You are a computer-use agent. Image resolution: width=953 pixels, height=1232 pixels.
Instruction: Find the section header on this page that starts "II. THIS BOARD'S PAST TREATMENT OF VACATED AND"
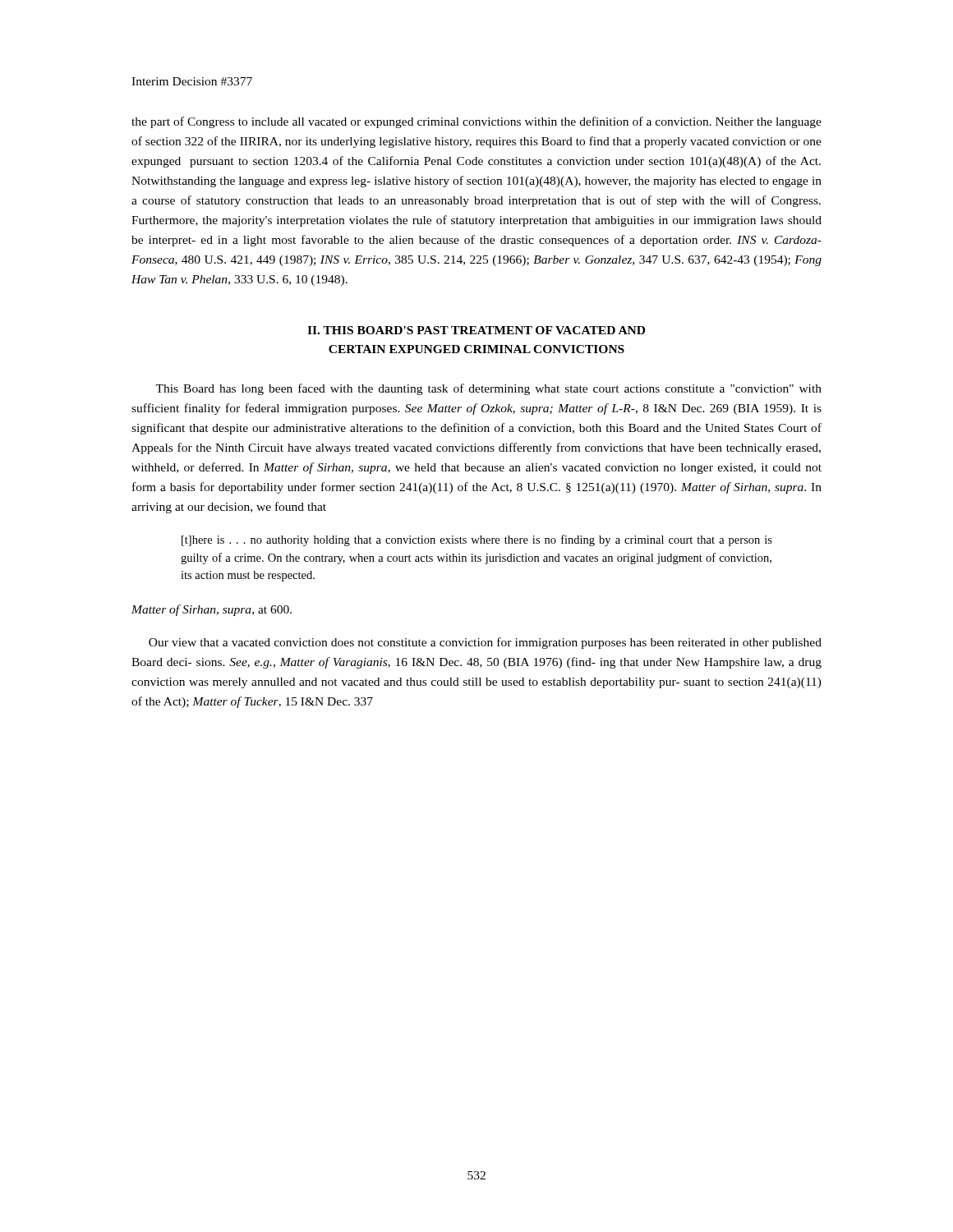[476, 339]
